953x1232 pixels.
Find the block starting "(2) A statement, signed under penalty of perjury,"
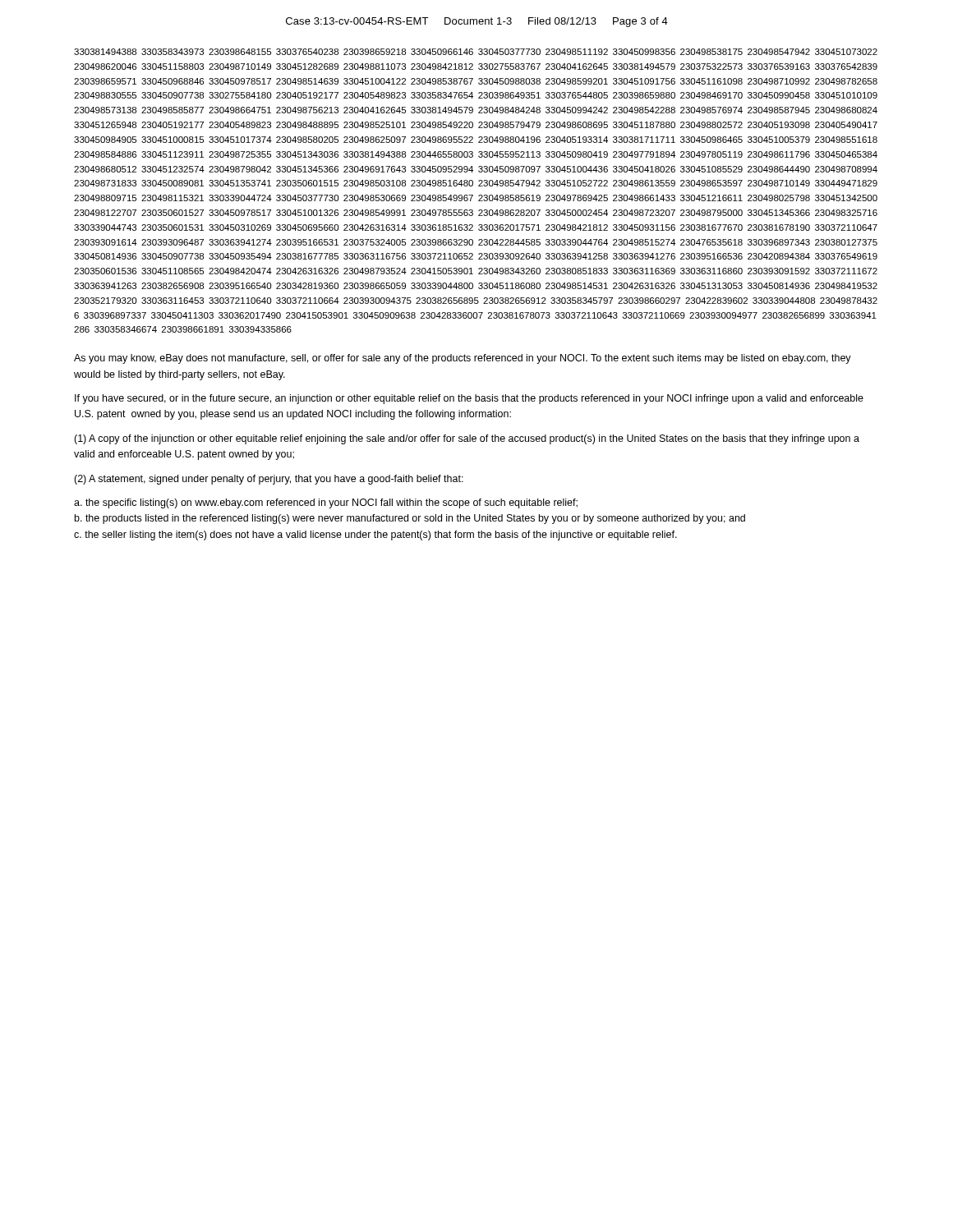click(269, 478)
